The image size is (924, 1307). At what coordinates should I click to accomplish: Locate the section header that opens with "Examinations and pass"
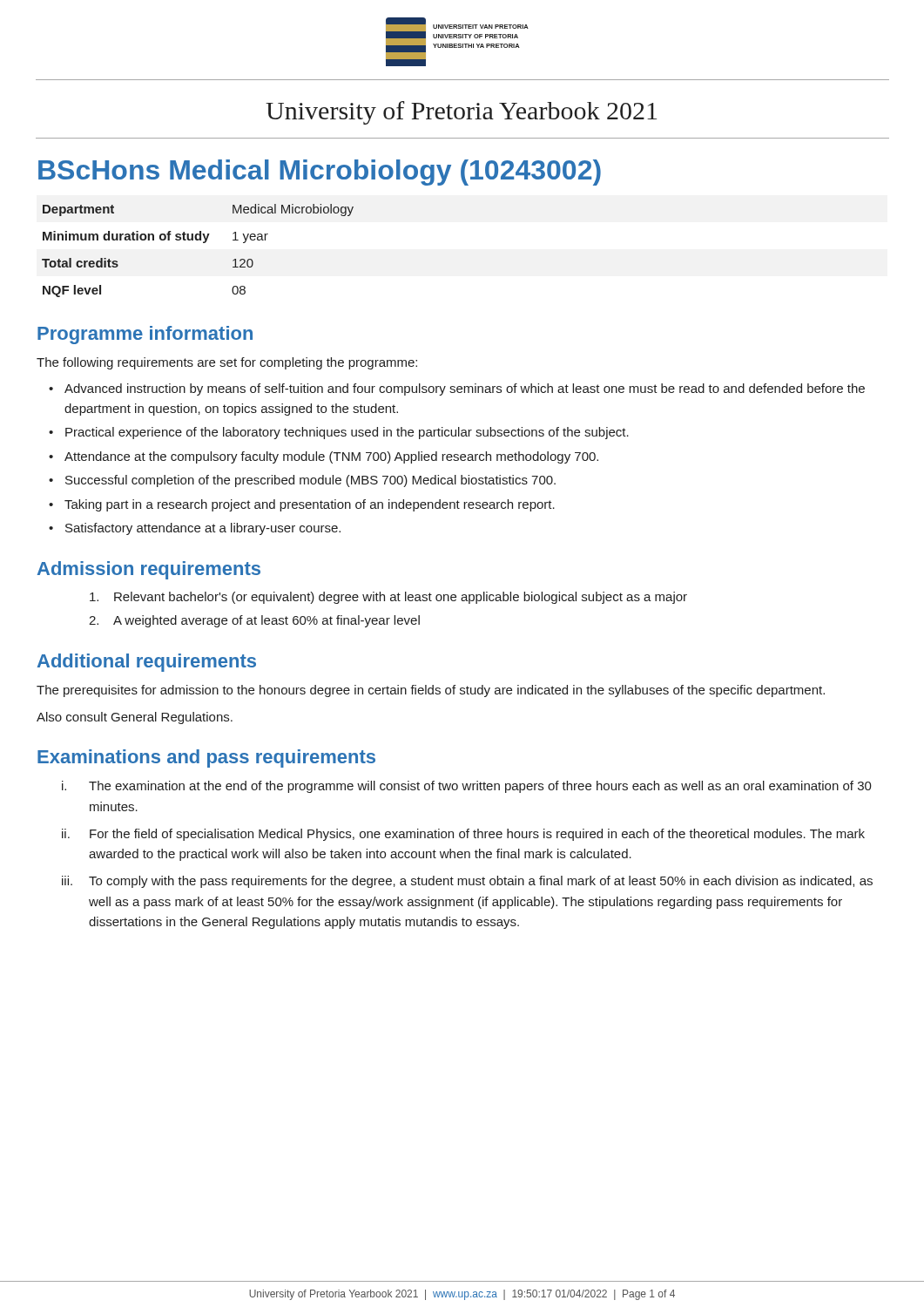point(206,757)
